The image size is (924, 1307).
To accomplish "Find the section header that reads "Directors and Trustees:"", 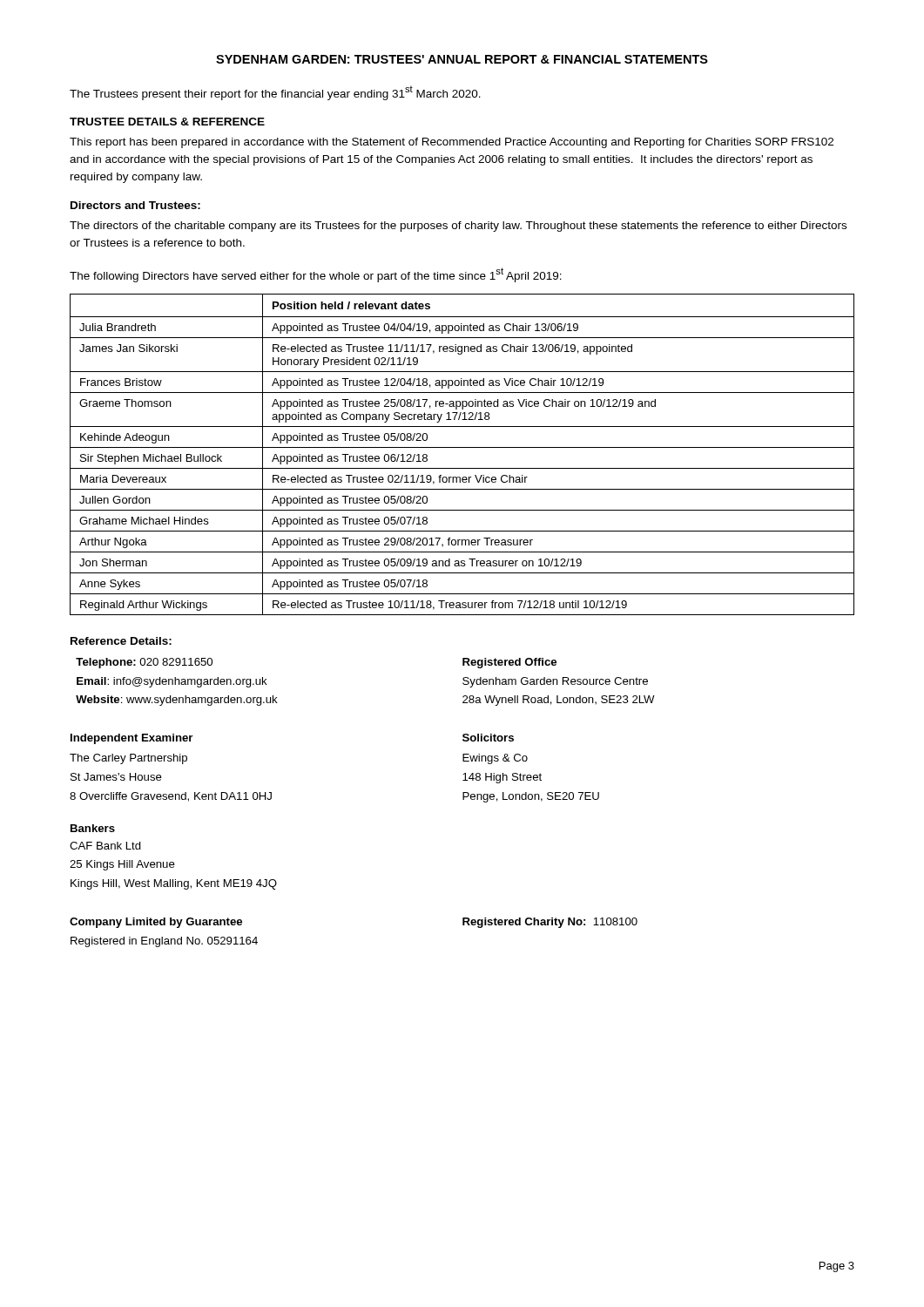I will tap(135, 205).
